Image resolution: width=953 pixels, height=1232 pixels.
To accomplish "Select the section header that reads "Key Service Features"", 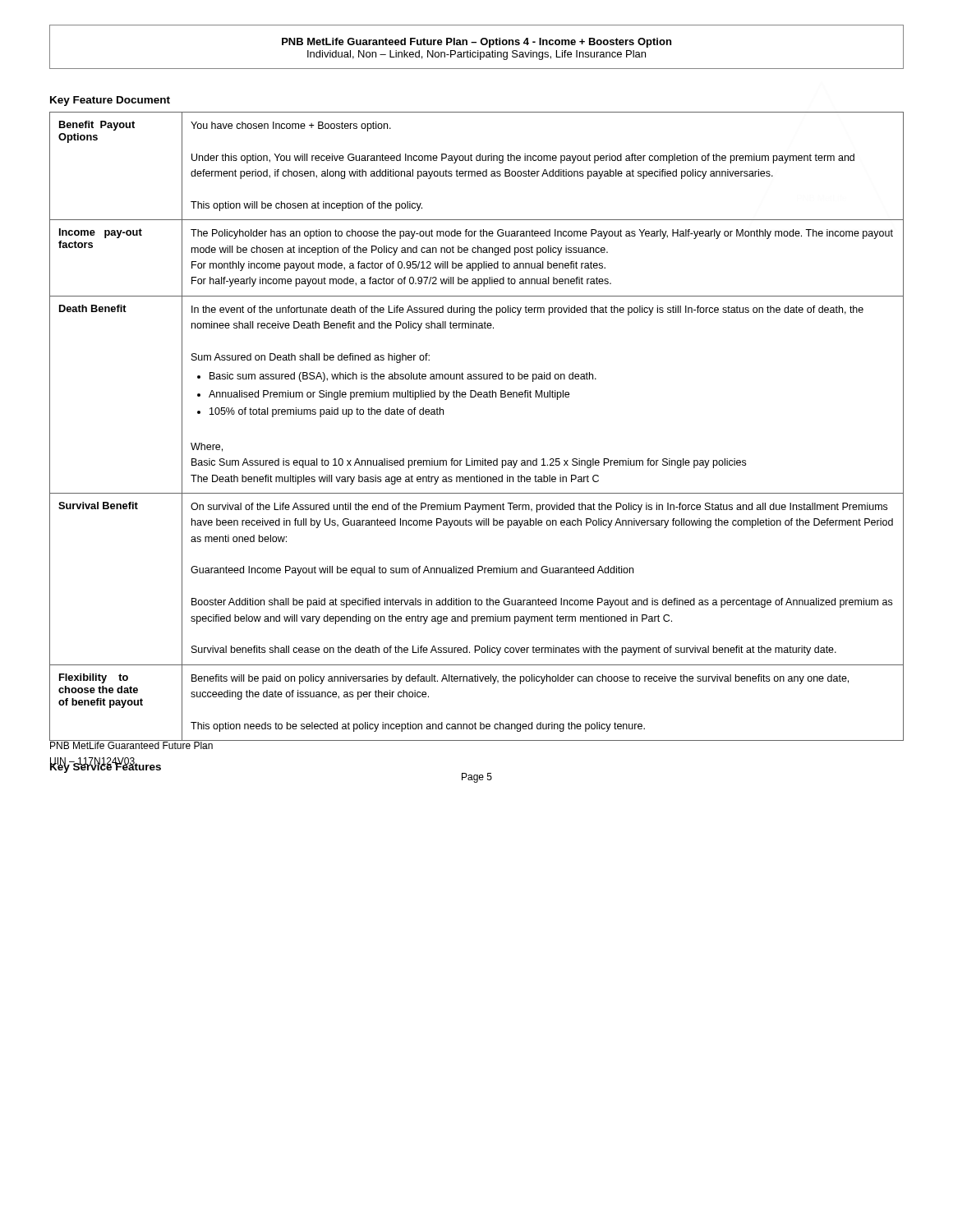I will (105, 767).
